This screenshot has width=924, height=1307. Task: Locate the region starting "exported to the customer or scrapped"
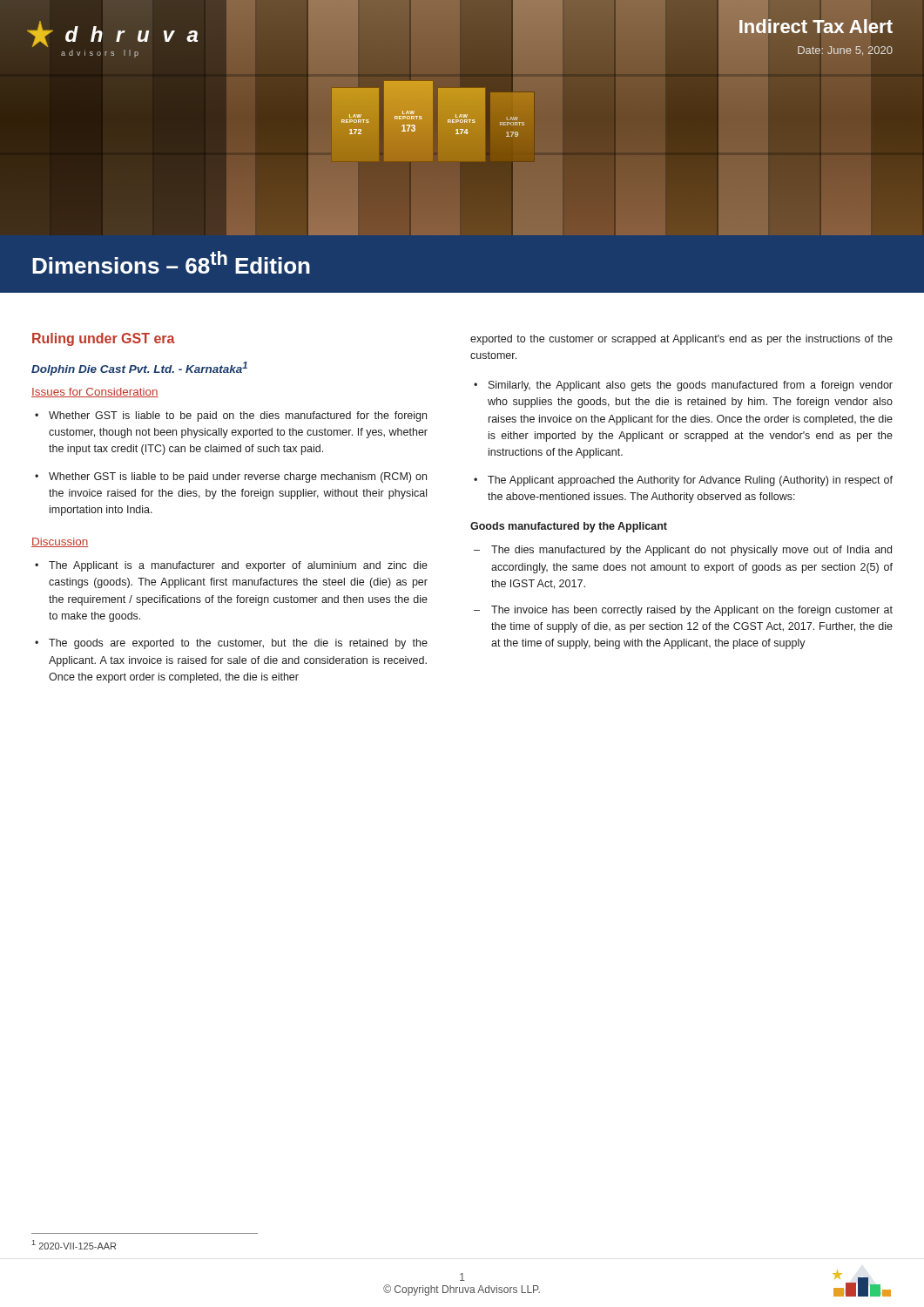click(x=681, y=347)
